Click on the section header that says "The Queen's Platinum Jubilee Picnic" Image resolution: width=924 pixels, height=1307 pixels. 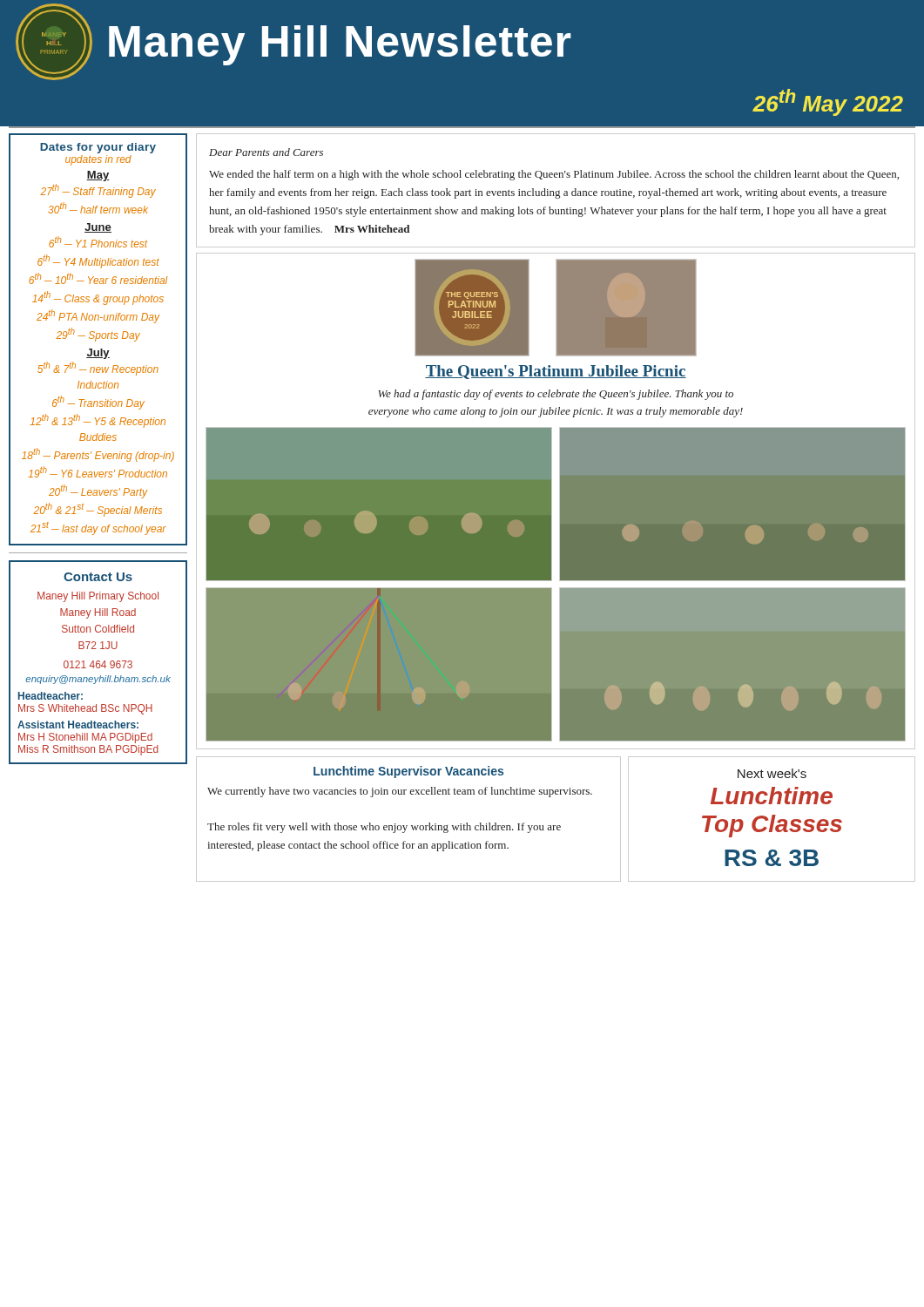point(556,371)
